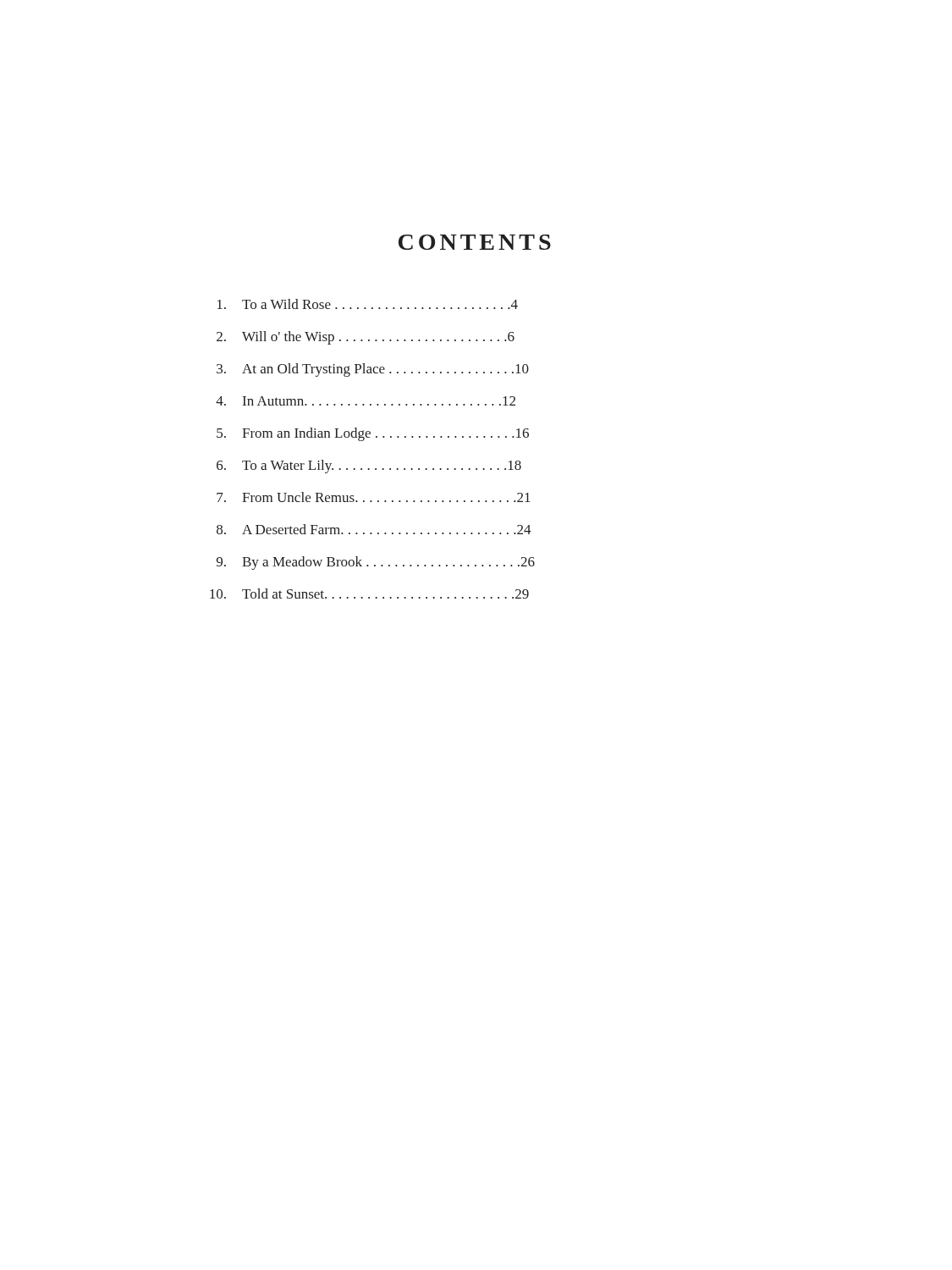The height and width of the screenshot is (1270, 952).
Task: Click the passage that begins "10. Told at Sunset. . . . ."
Action: pyautogui.click(x=476, y=594)
